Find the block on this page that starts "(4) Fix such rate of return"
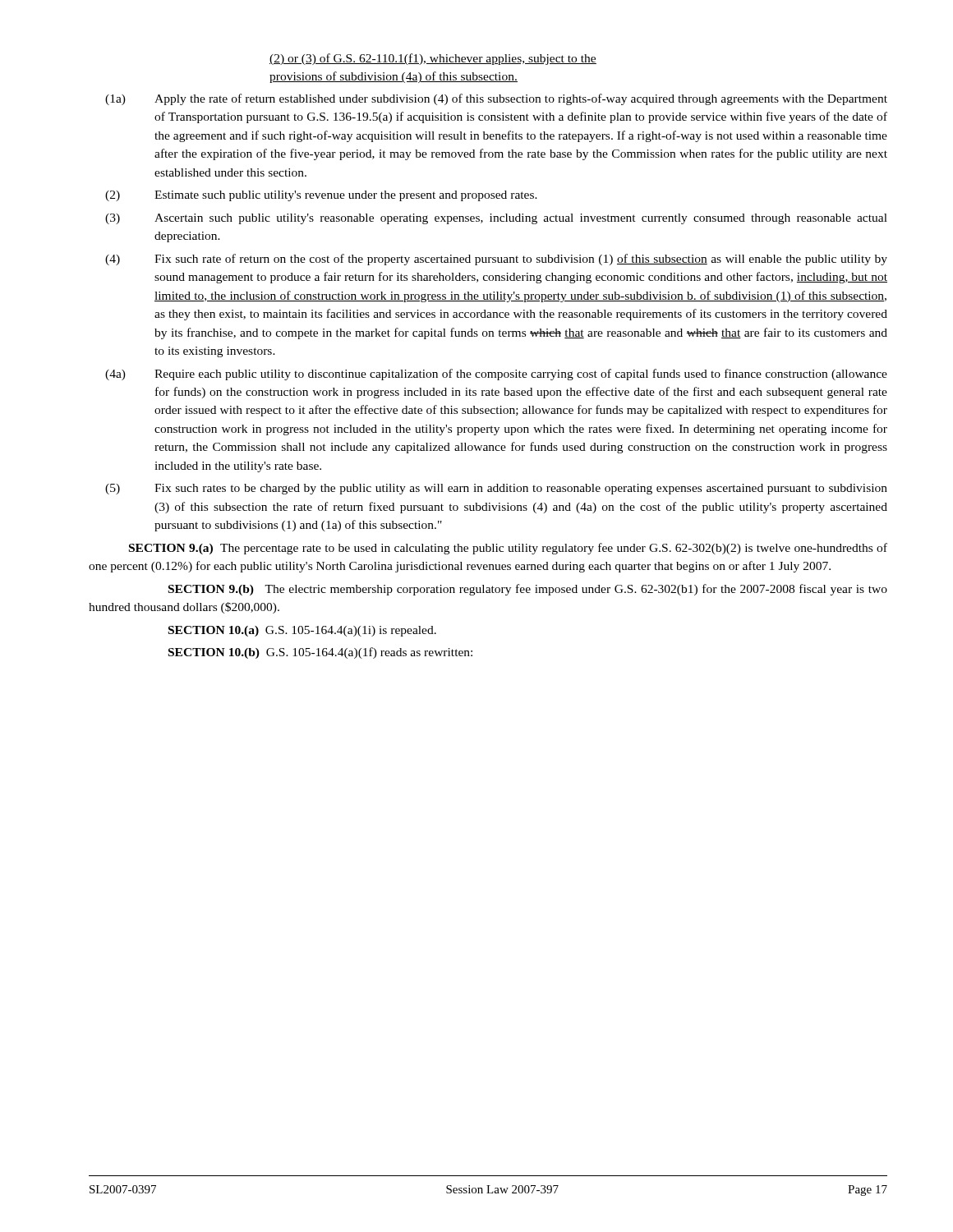953x1232 pixels. [488, 305]
